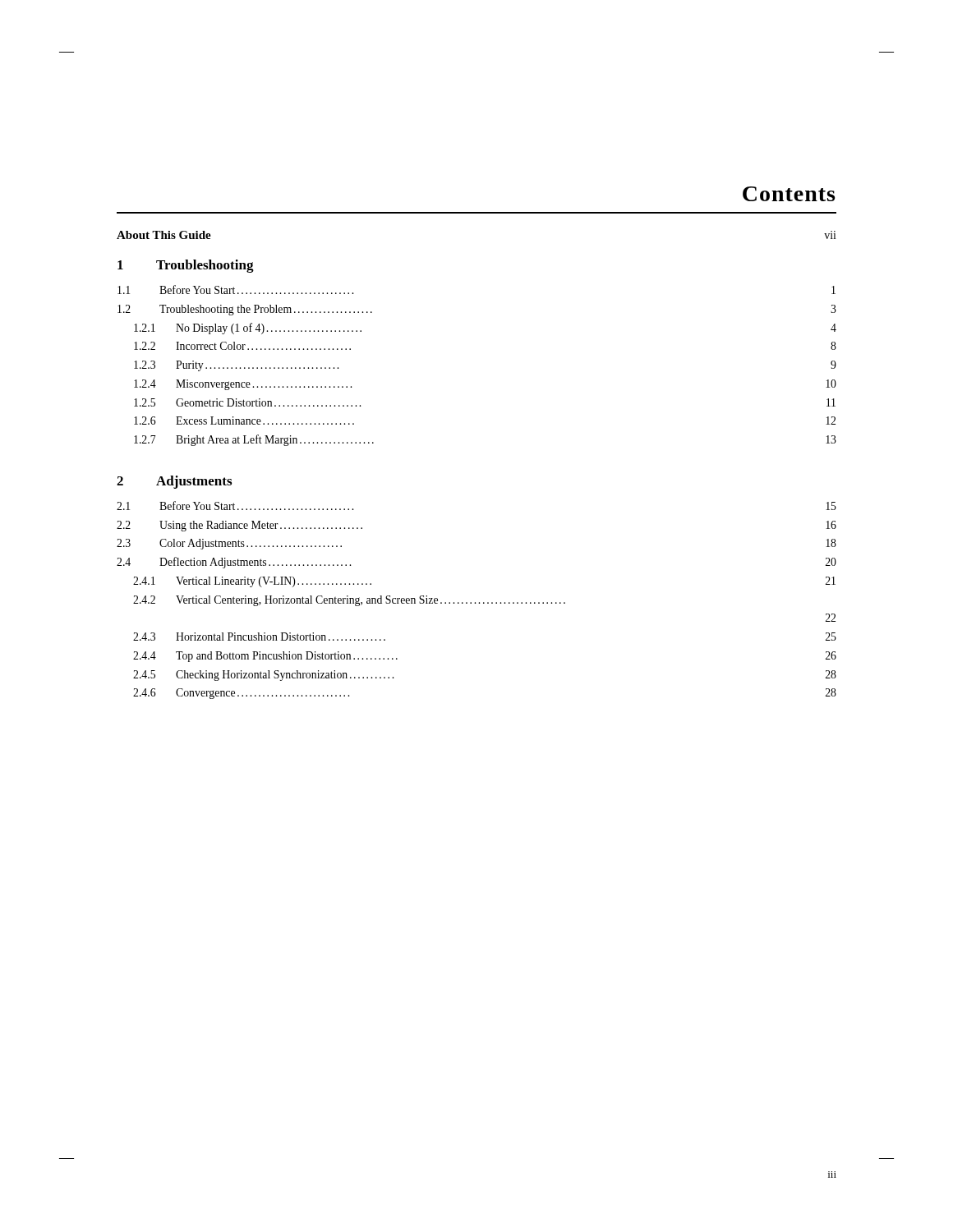Screen dimensions: 1232x953
Task: Find the list item containing "2.3 Color Adjustments . . ."
Action: tap(196, 544)
